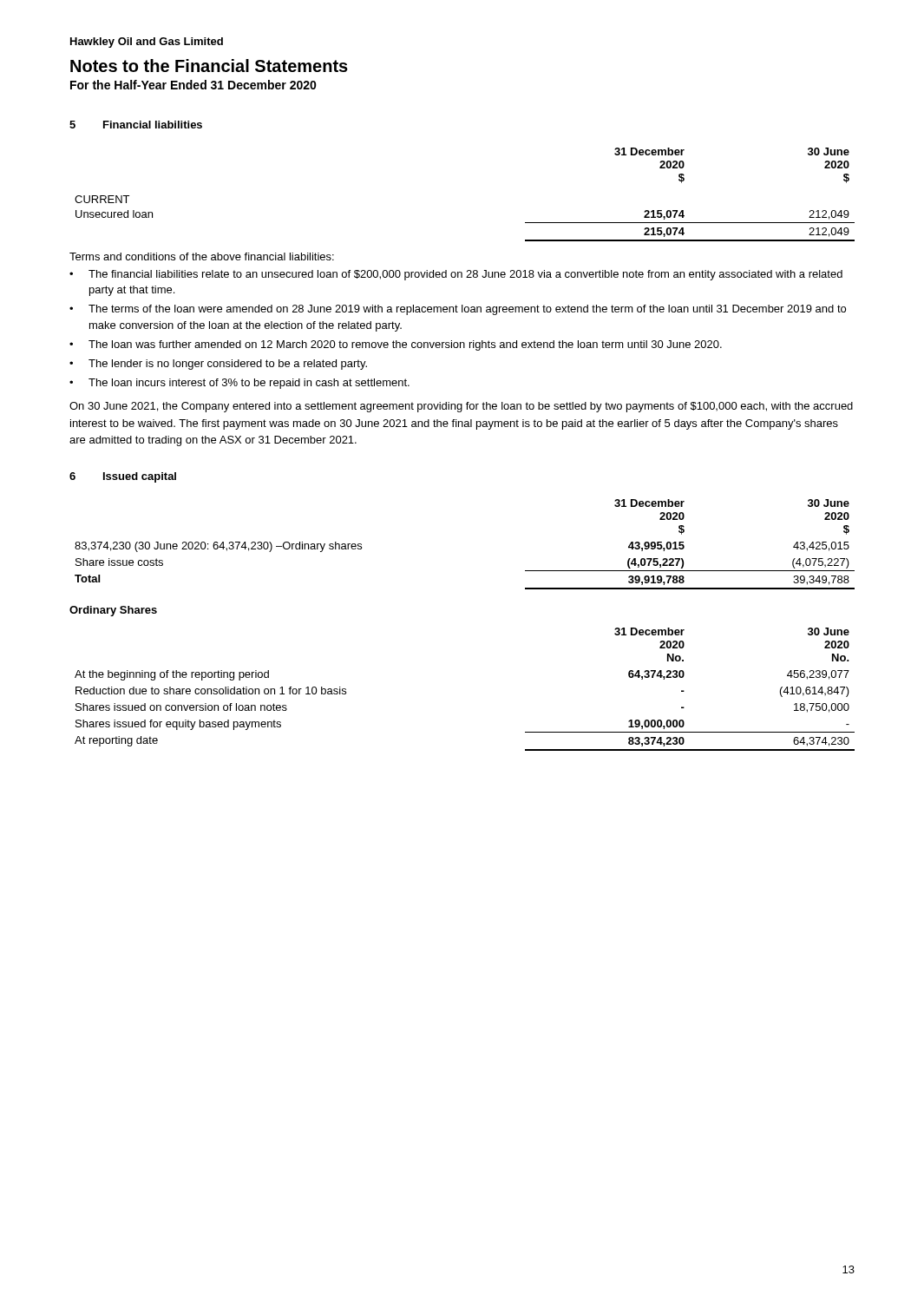Find "For the Half-Year Ended 31 December 2020" on this page
Image resolution: width=924 pixels, height=1302 pixels.
pos(193,85)
